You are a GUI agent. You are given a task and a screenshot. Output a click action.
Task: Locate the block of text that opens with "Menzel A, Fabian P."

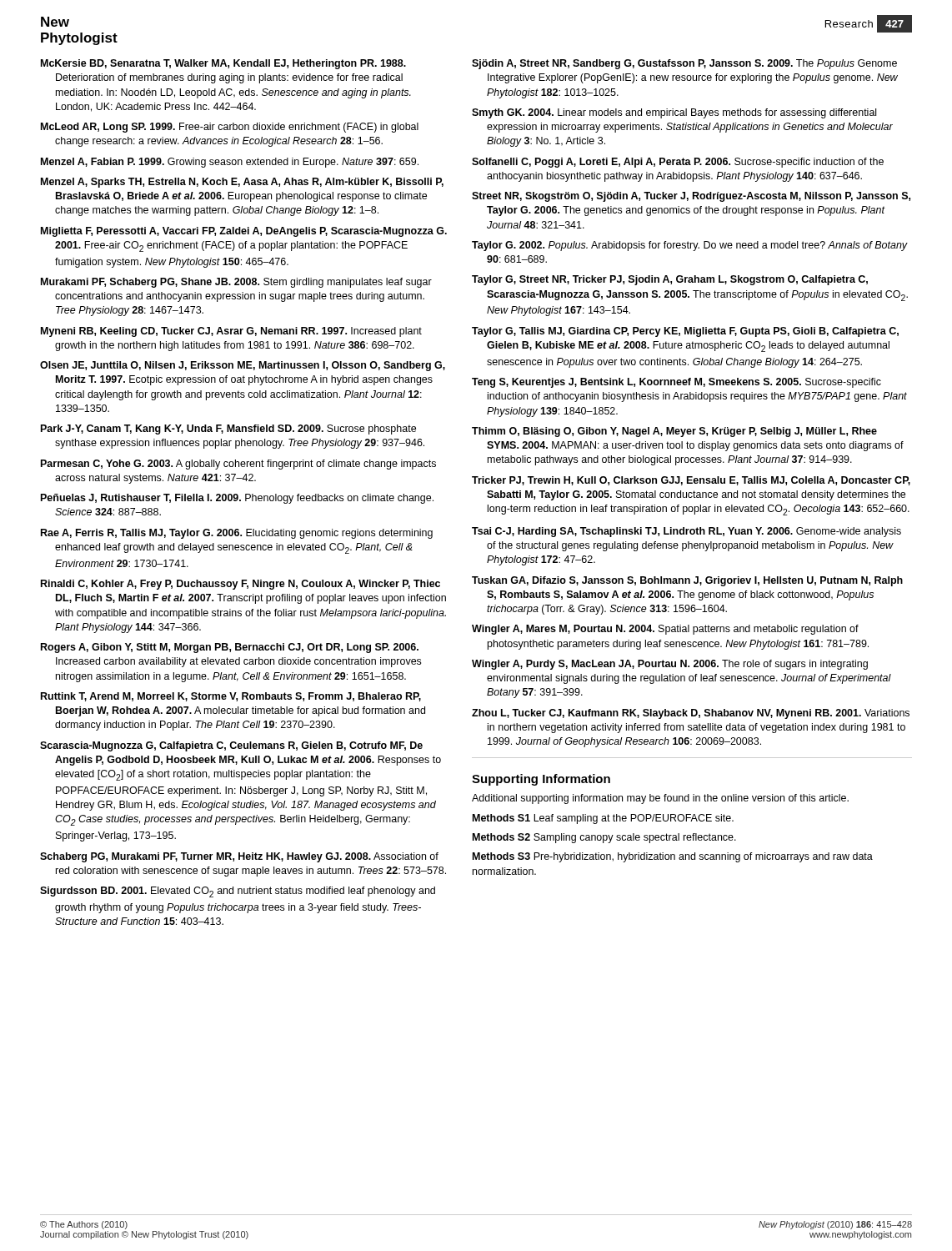[x=230, y=161]
